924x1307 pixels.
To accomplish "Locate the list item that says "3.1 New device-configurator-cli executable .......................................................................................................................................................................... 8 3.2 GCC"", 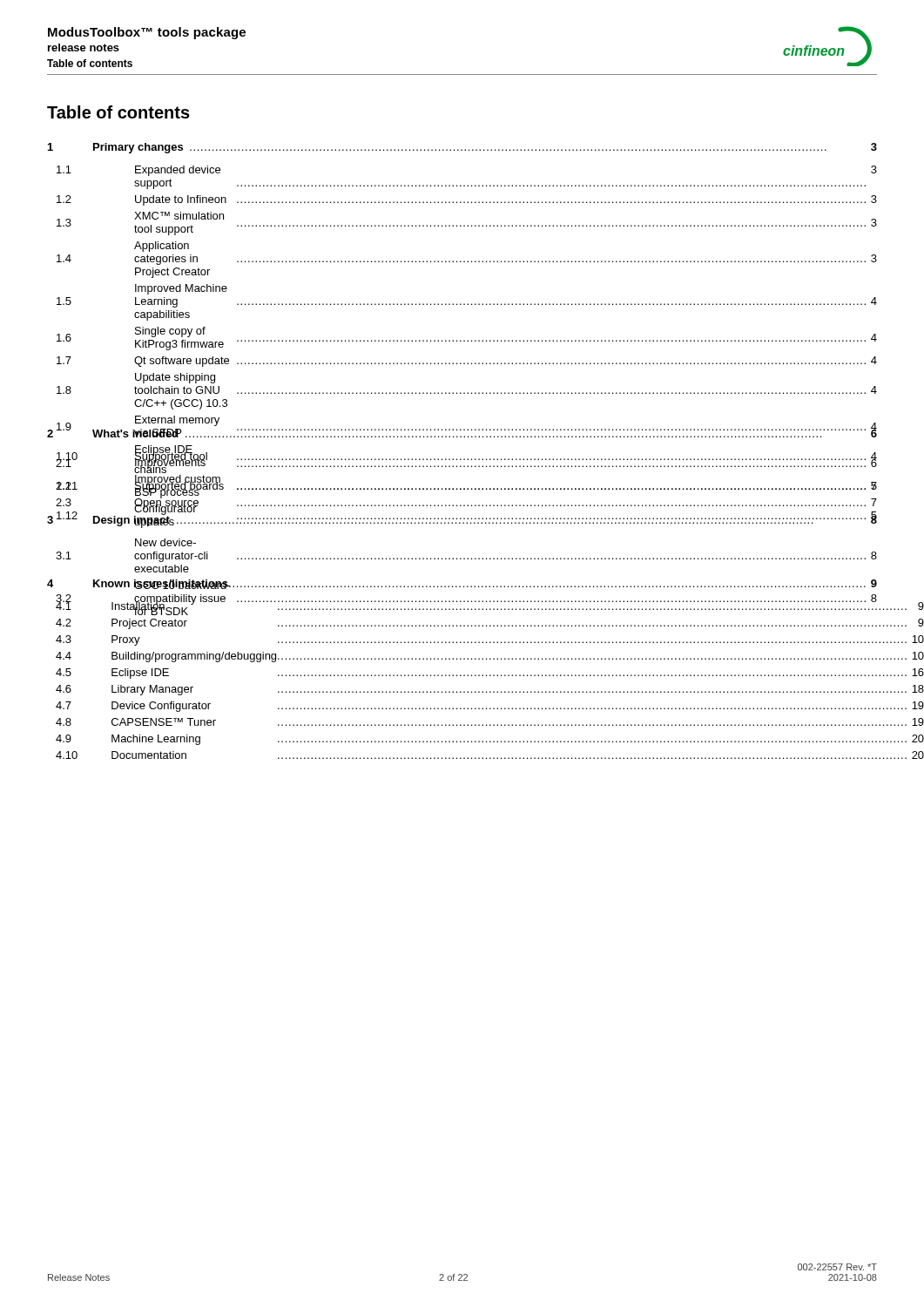I will coord(462,577).
